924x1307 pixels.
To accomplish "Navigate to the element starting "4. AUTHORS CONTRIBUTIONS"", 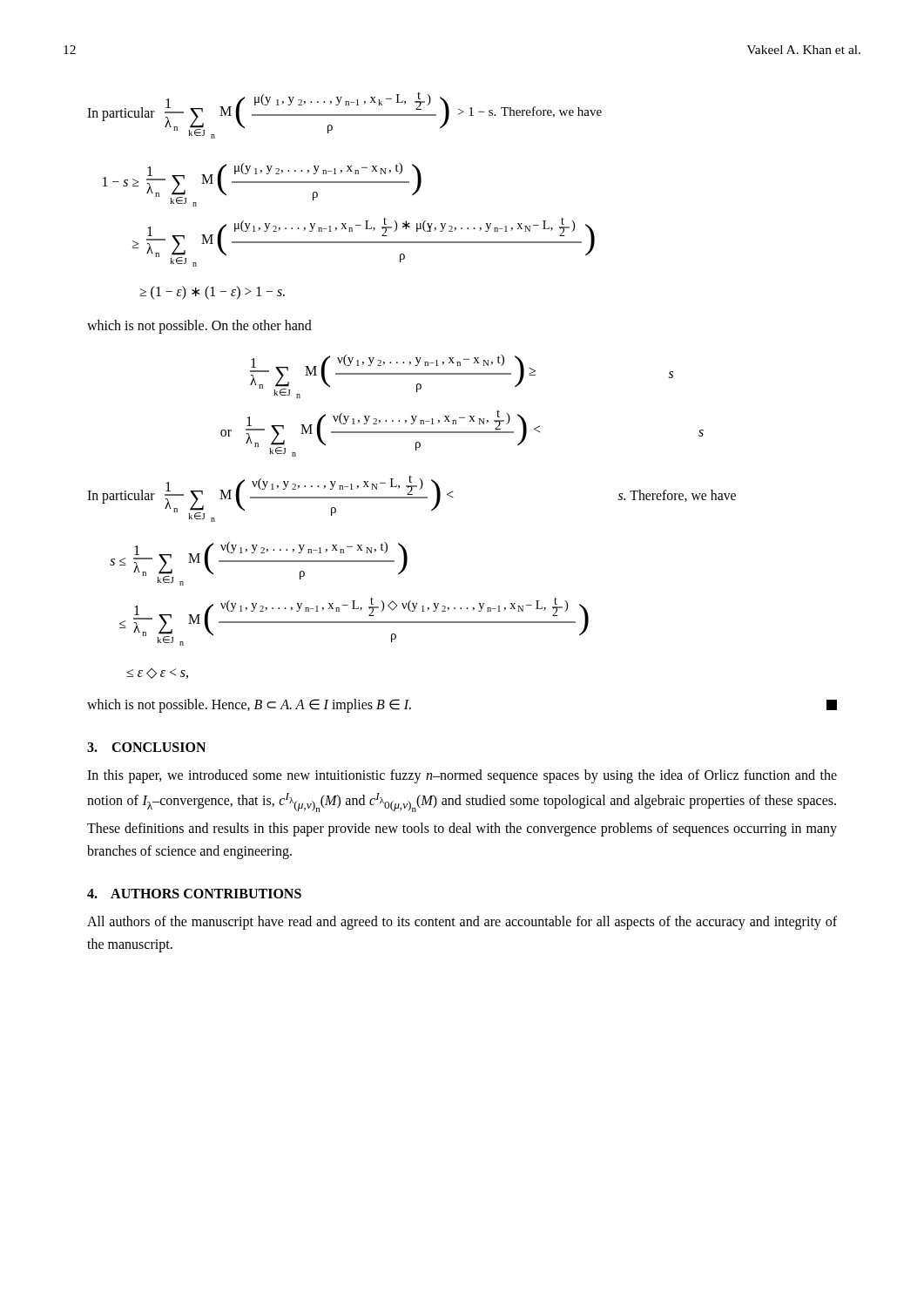I will pyautogui.click(x=194, y=894).
